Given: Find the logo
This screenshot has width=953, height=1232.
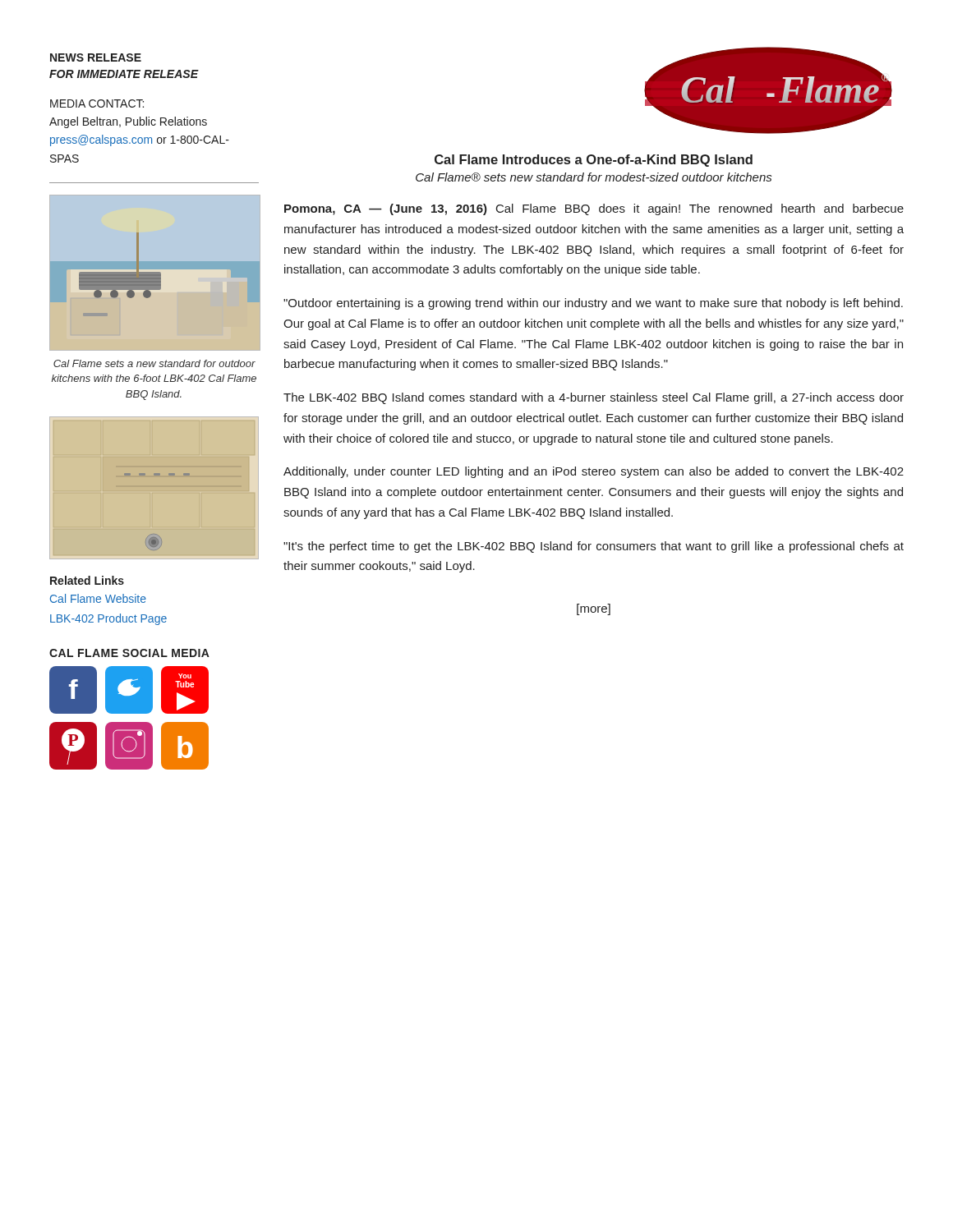Looking at the screenshot, I should (x=772, y=92).
